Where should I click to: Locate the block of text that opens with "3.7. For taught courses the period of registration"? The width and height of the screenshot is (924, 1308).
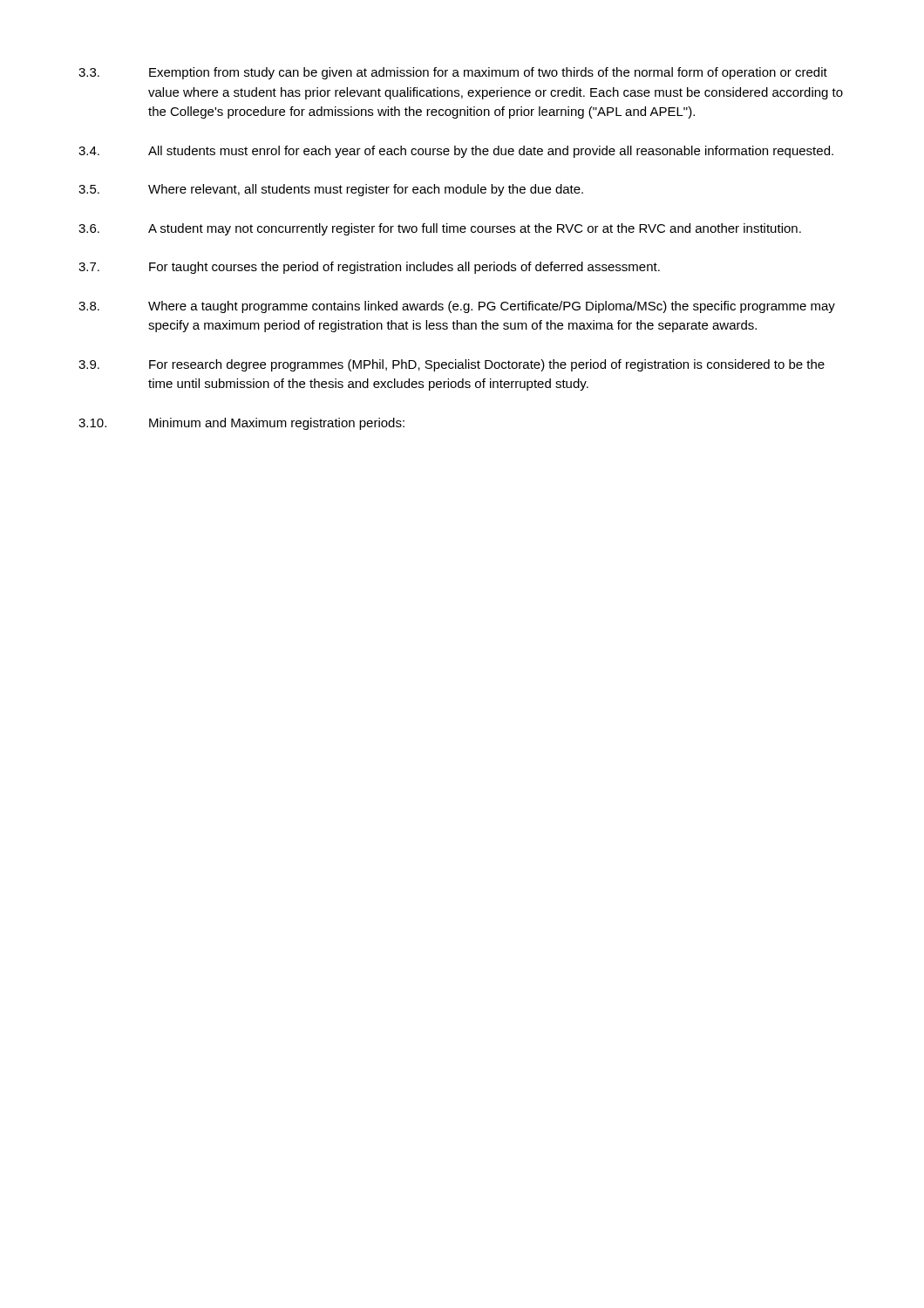click(x=462, y=267)
